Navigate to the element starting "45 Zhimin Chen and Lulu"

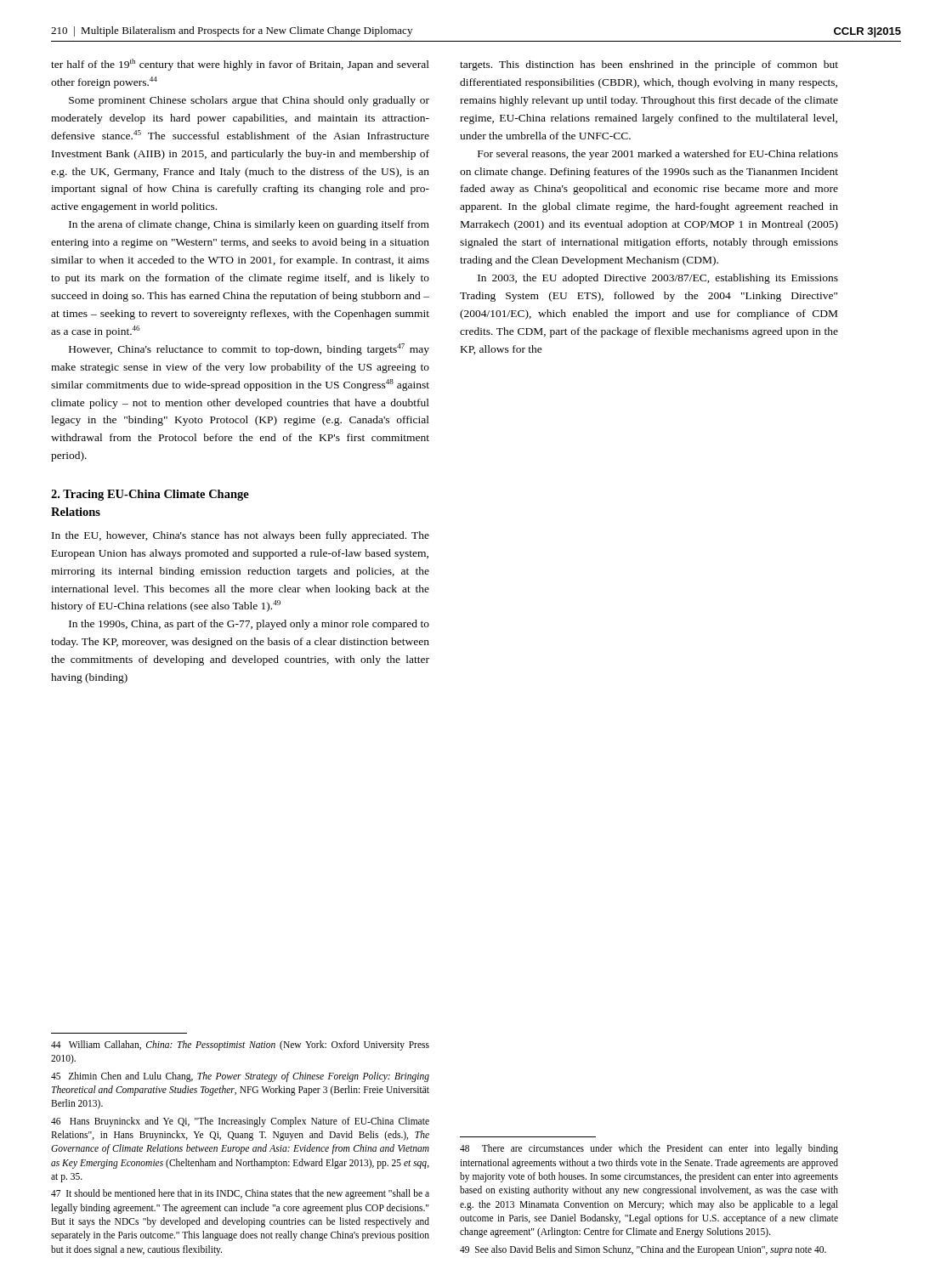click(x=240, y=1090)
